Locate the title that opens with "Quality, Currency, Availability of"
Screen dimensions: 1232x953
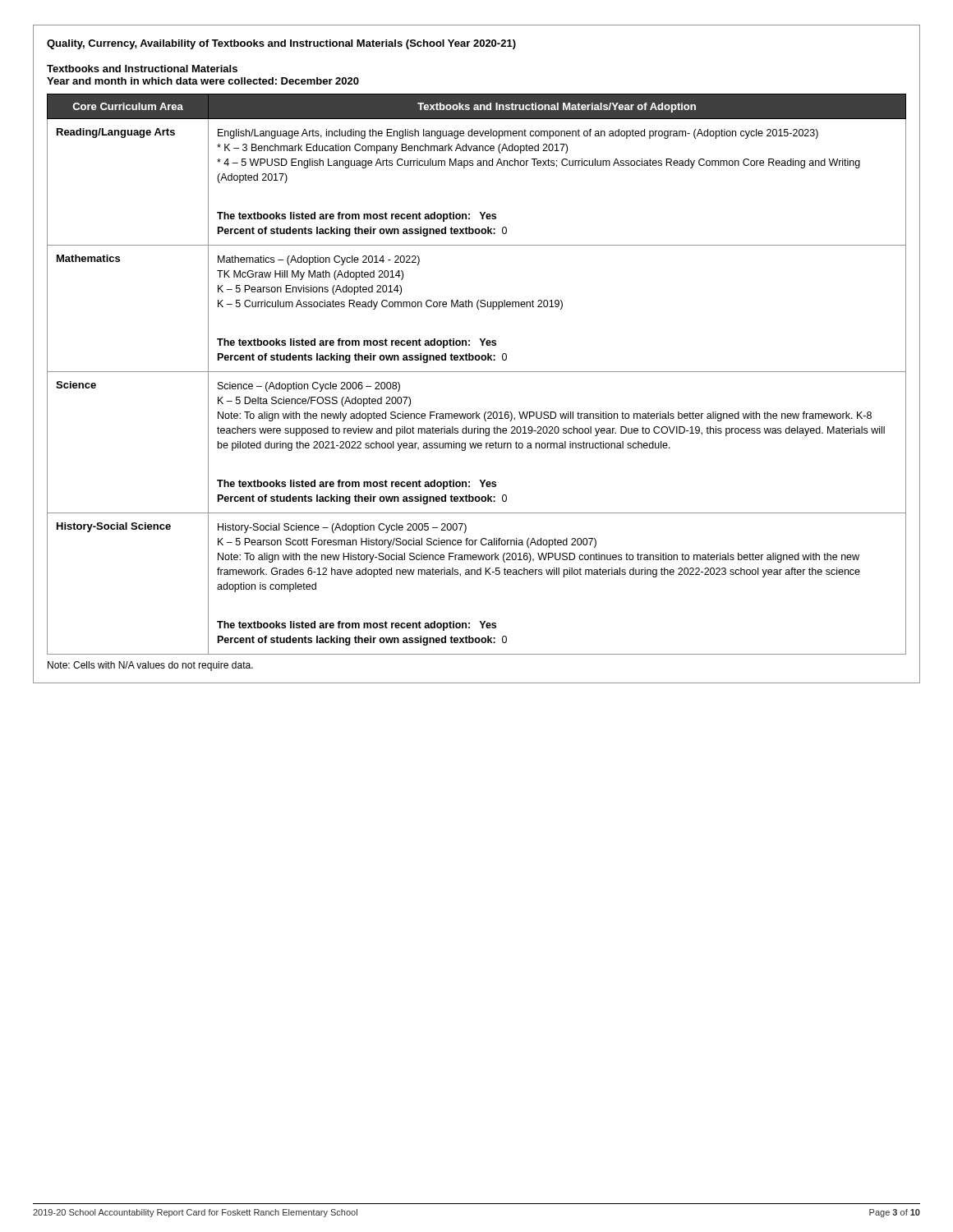point(281,43)
